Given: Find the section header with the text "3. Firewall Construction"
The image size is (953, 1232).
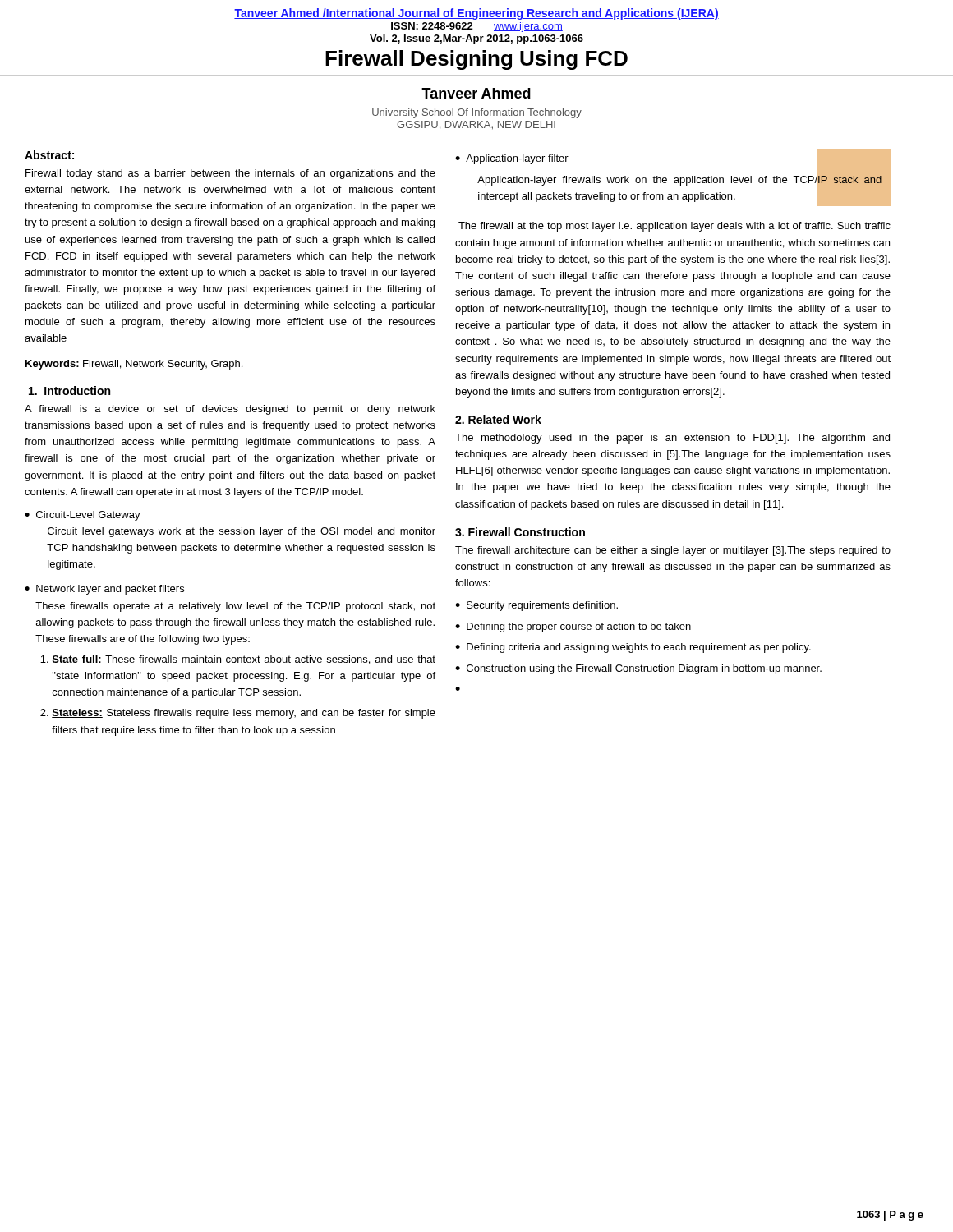Looking at the screenshot, I should [520, 532].
